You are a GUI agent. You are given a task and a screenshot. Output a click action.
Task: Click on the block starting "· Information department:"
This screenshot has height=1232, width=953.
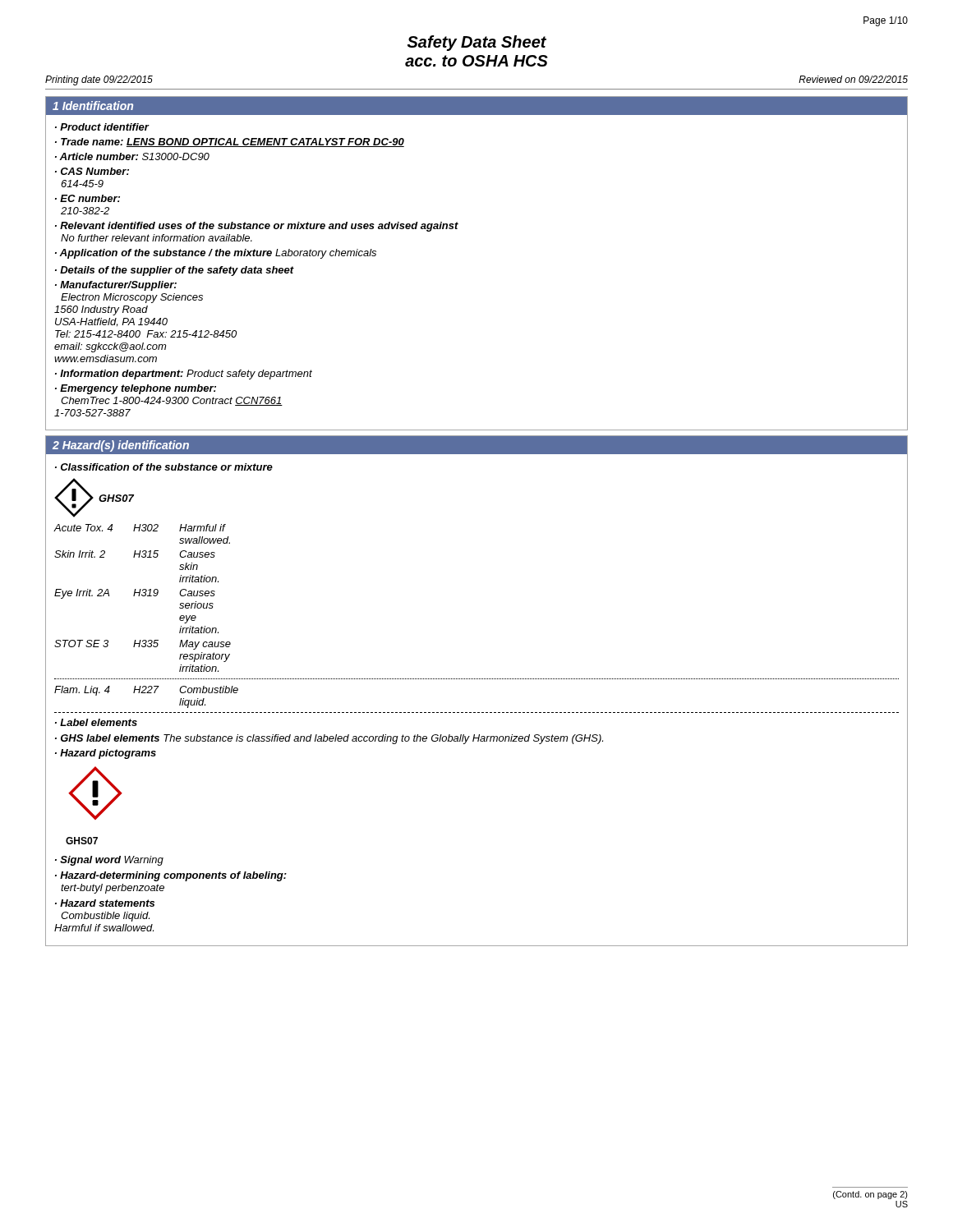(x=183, y=373)
